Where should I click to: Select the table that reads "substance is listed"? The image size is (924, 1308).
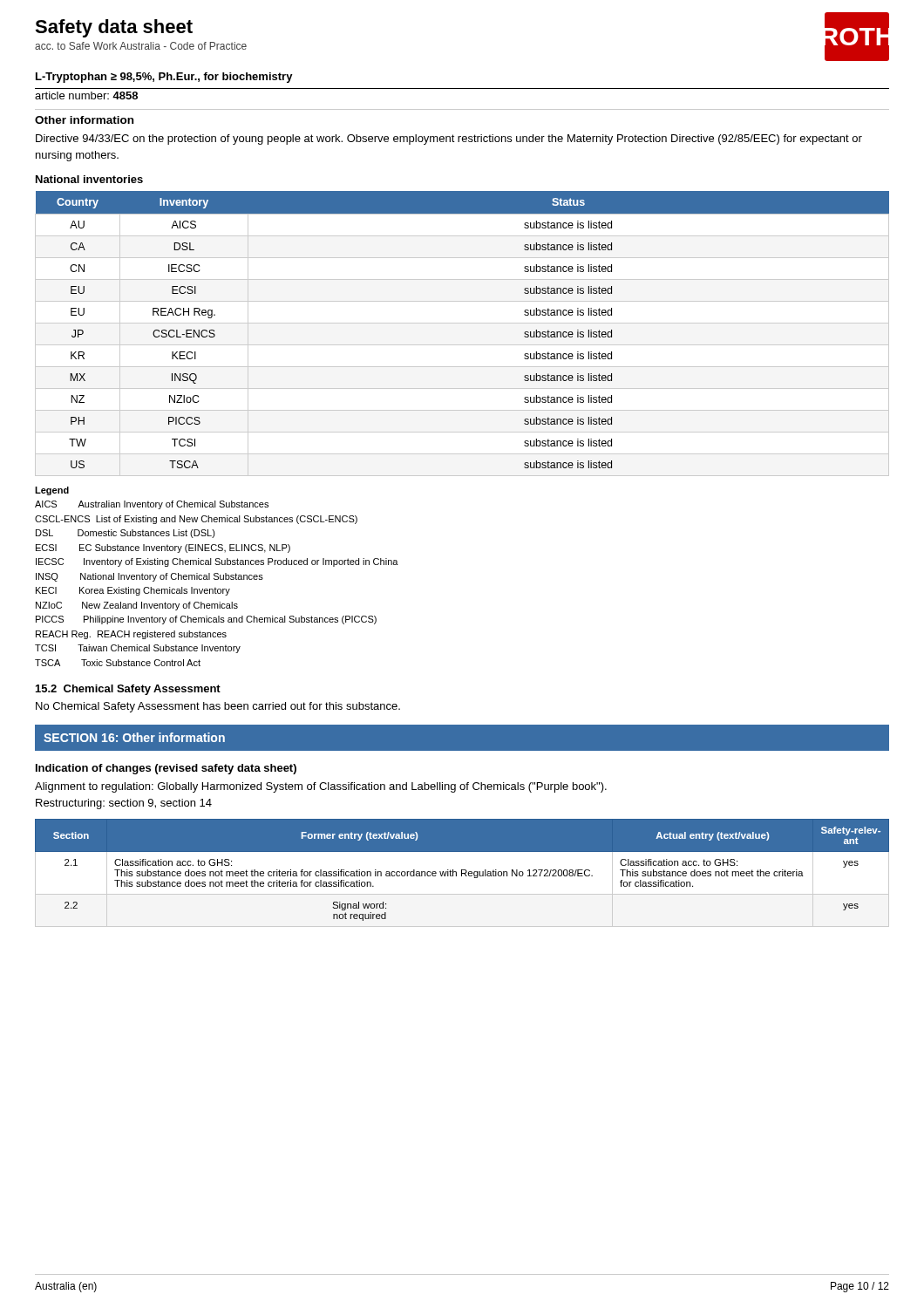pyautogui.click(x=462, y=333)
